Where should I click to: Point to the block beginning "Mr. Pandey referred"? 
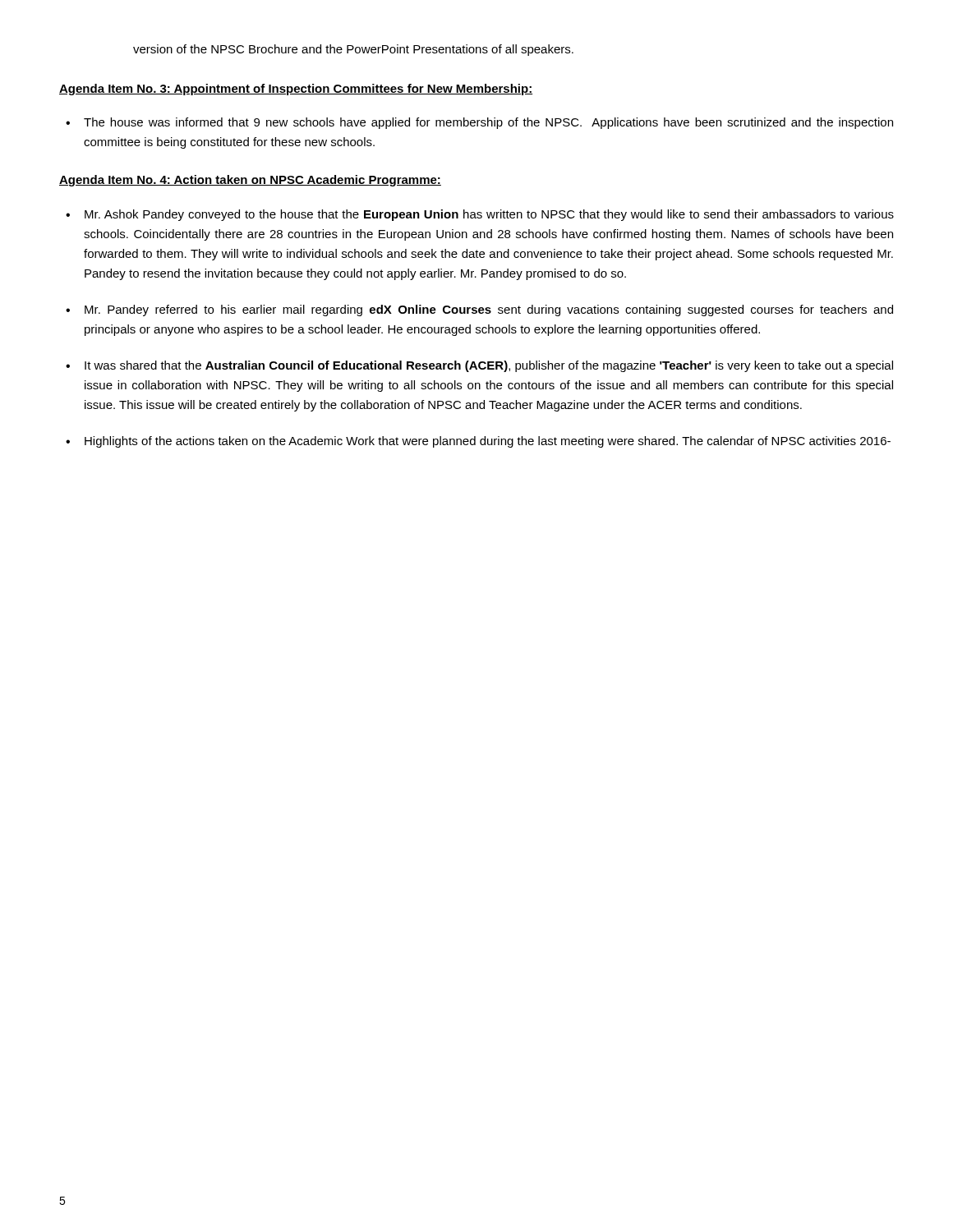(x=489, y=319)
